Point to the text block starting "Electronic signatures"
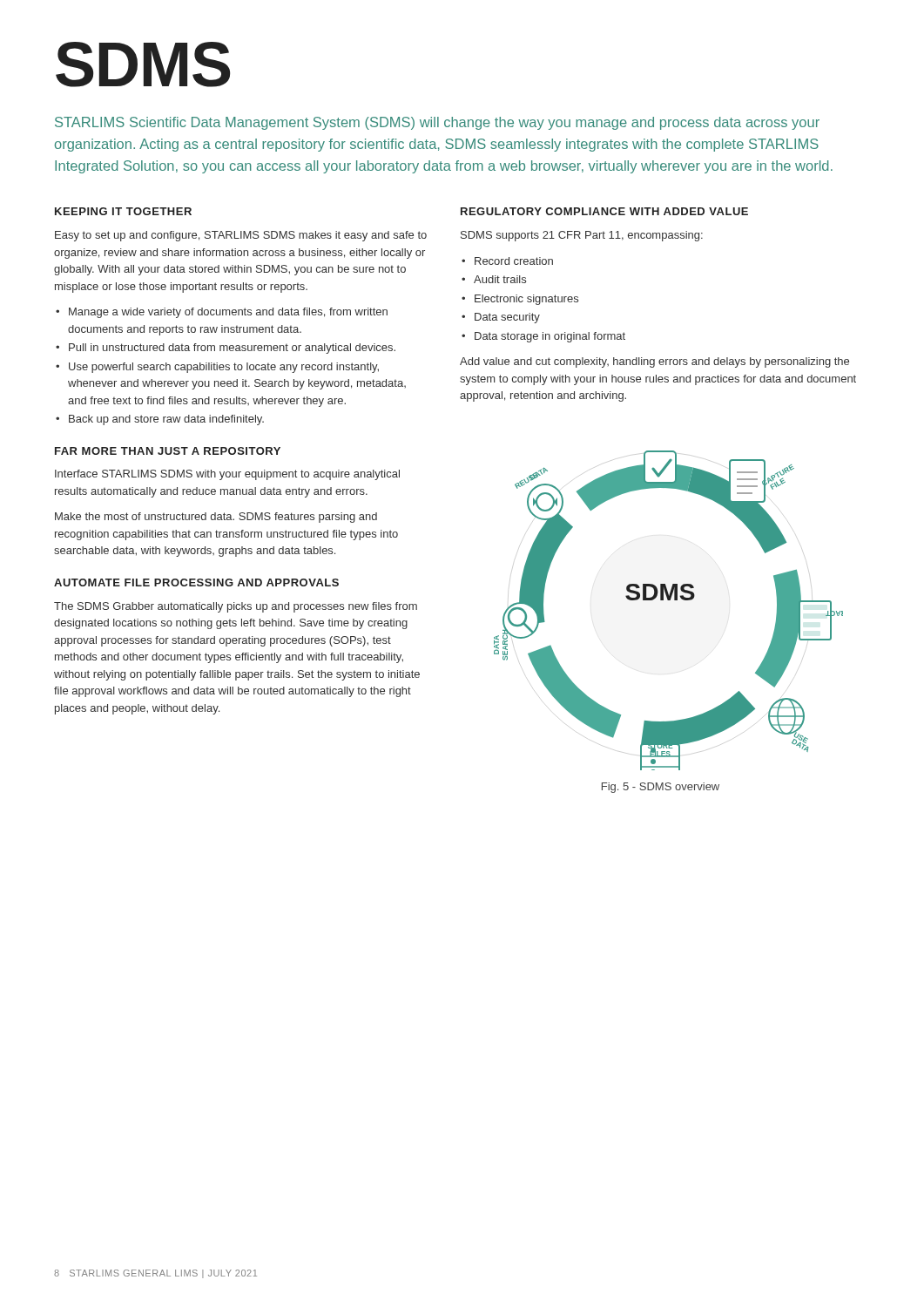 click(526, 298)
